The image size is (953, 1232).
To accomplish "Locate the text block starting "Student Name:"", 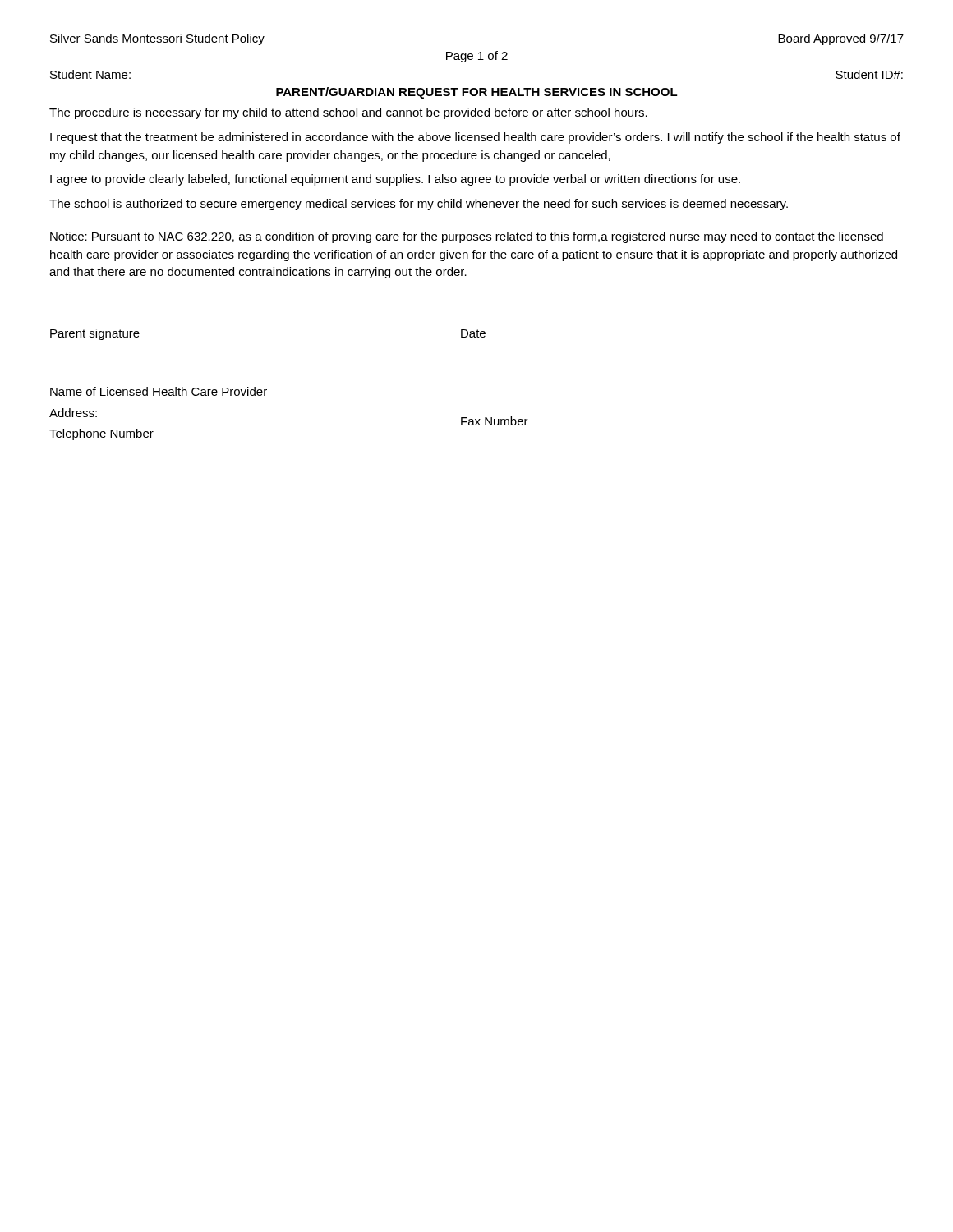I will [90, 74].
